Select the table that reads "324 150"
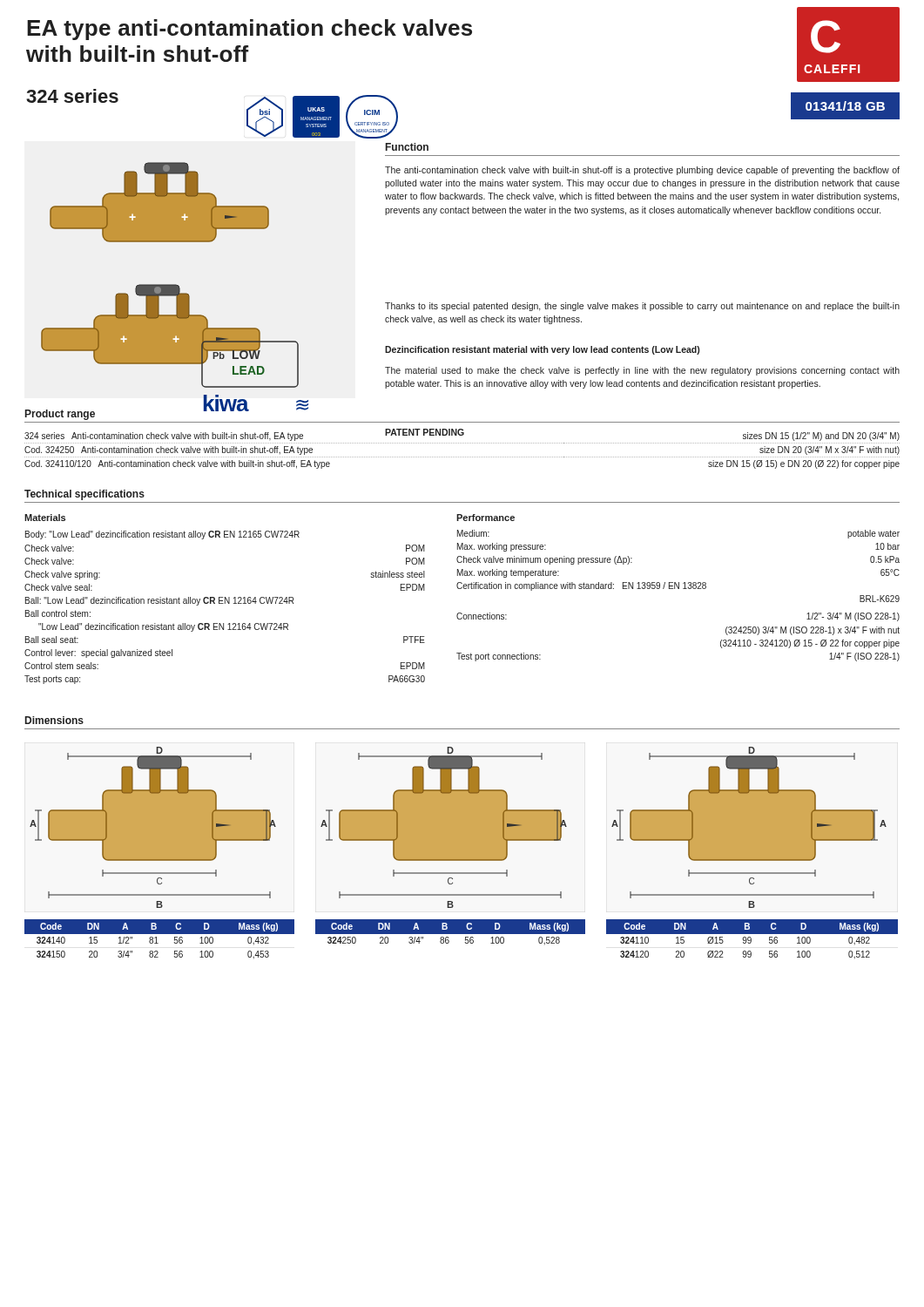Image resolution: width=924 pixels, height=1307 pixels. click(x=159, y=940)
